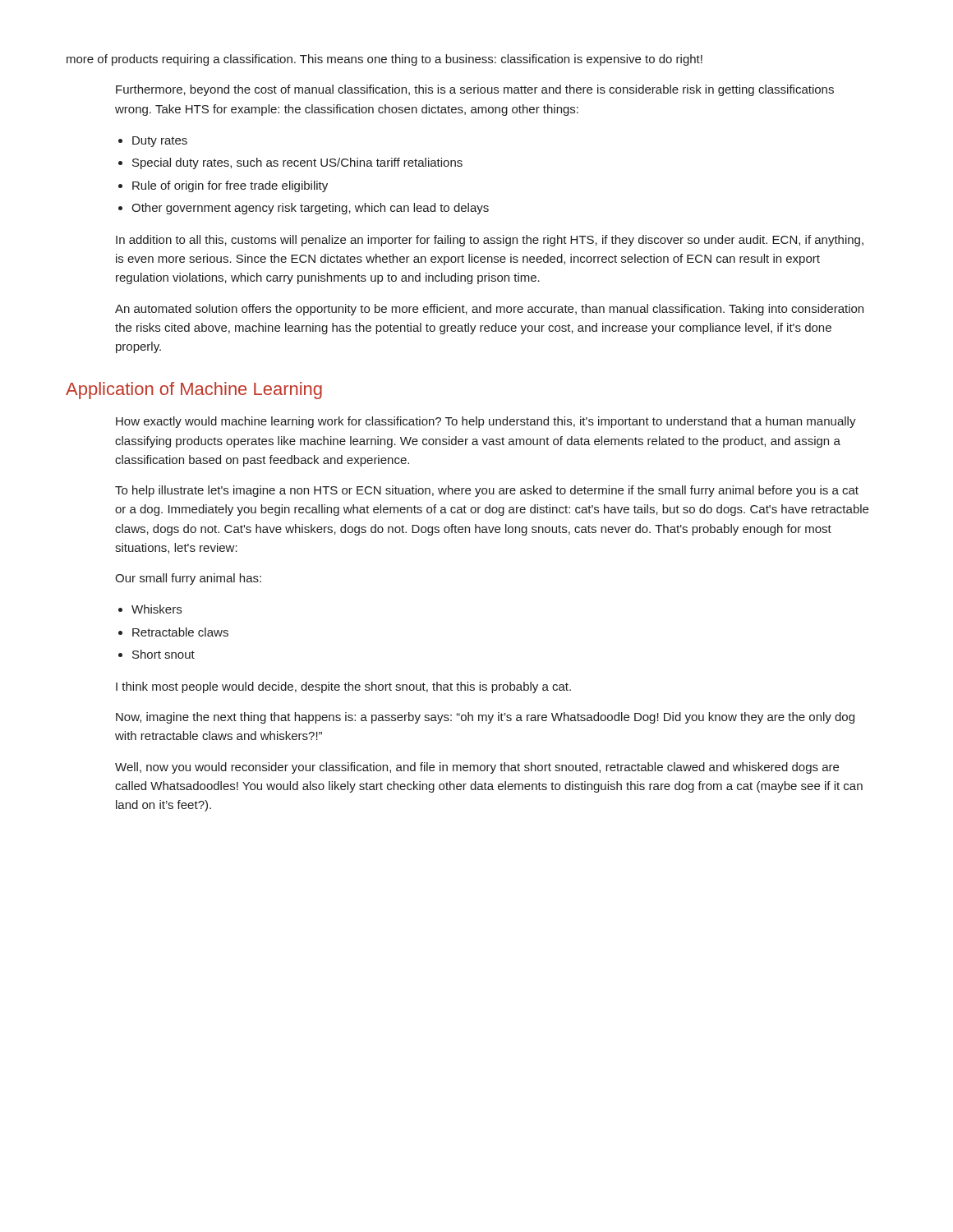This screenshot has width=953, height=1232.
Task: Locate the block starting "Furthermore, beyond the"
Action: tap(475, 99)
